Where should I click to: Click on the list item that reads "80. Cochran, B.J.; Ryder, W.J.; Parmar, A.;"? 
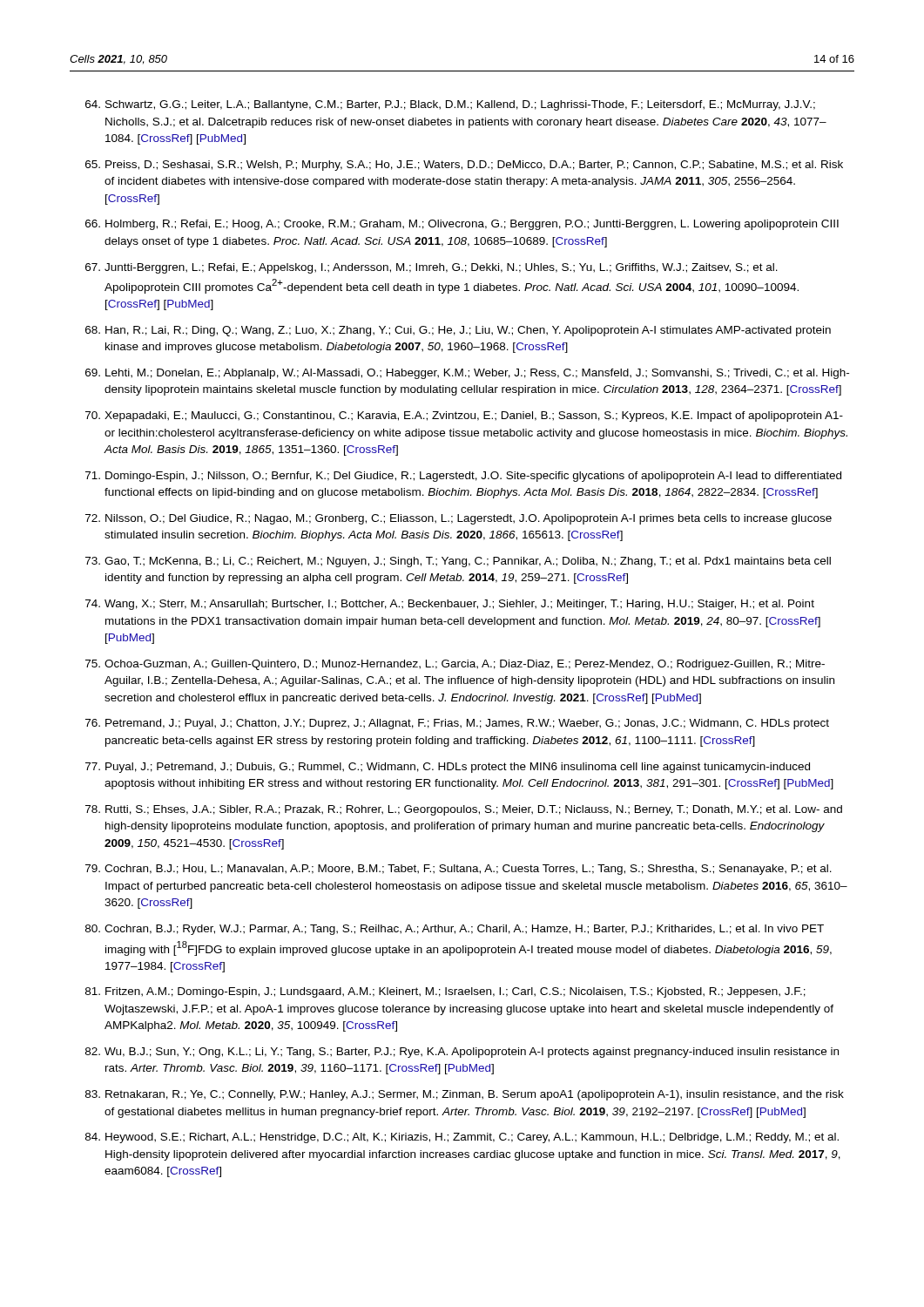(462, 947)
